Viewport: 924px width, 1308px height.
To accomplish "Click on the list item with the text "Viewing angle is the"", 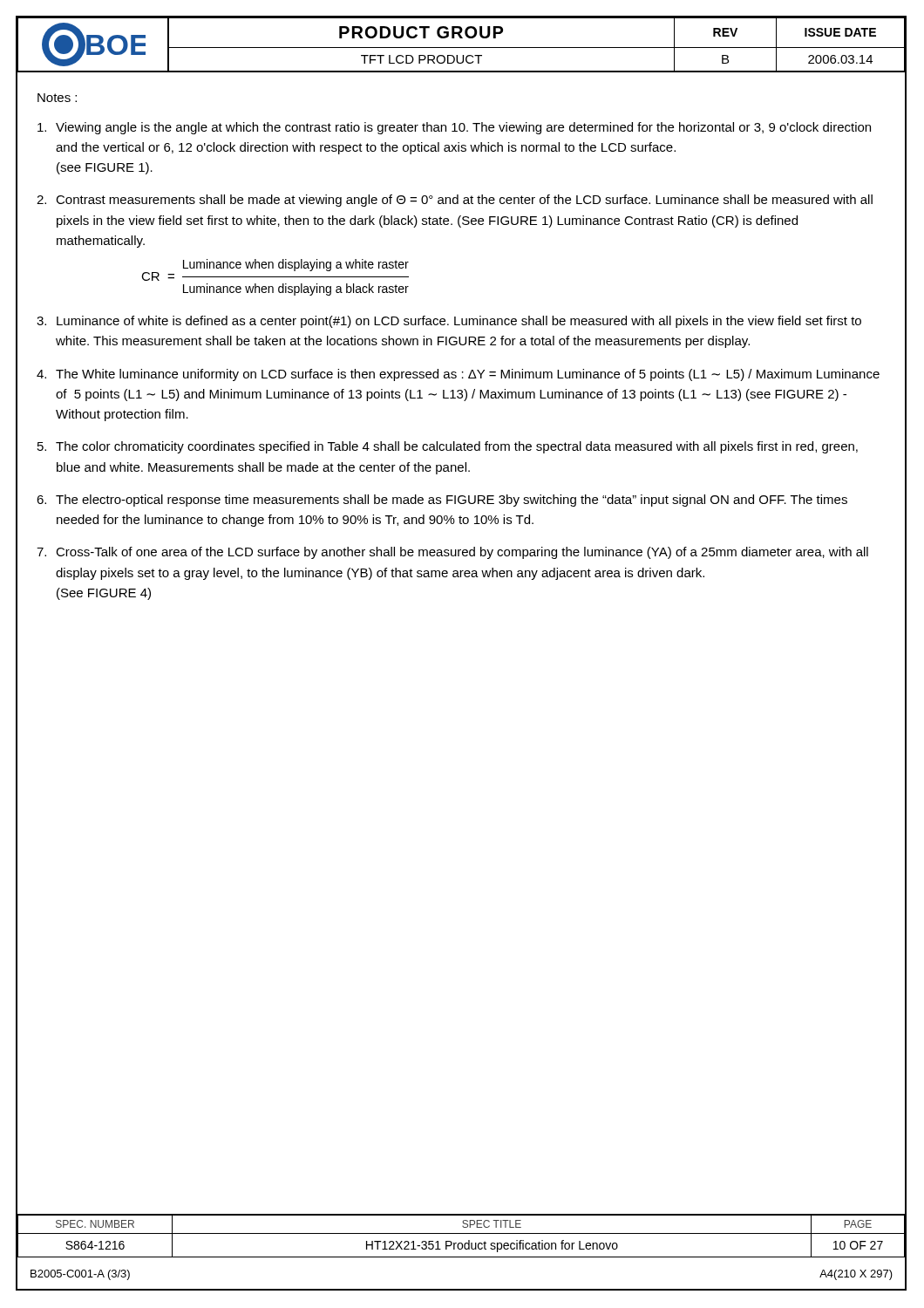I will point(461,147).
